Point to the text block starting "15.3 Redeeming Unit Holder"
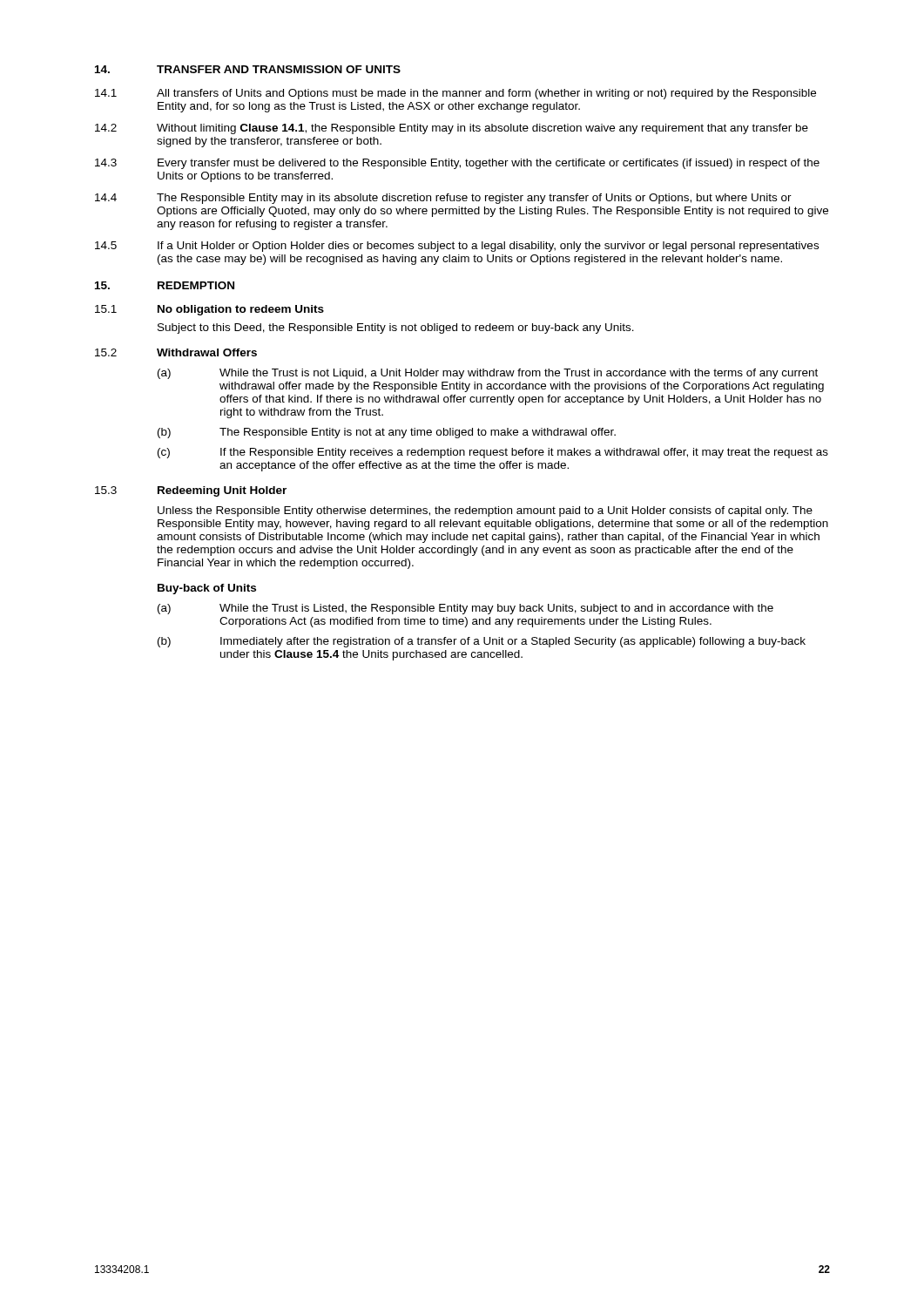Screen dimensions: 1307x924 tap(190, 490)
